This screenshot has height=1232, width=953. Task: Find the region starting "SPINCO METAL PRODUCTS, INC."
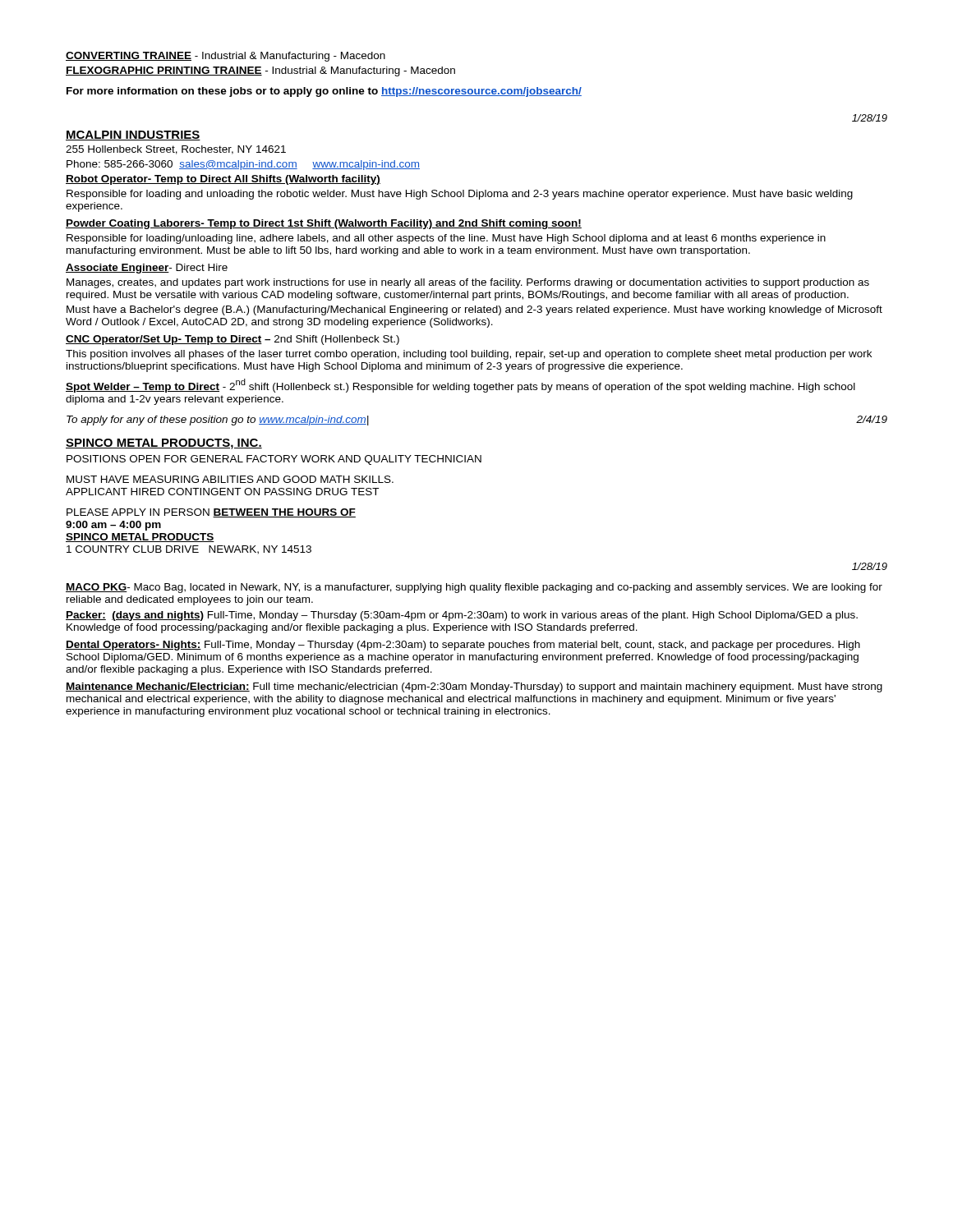(164, 442)
